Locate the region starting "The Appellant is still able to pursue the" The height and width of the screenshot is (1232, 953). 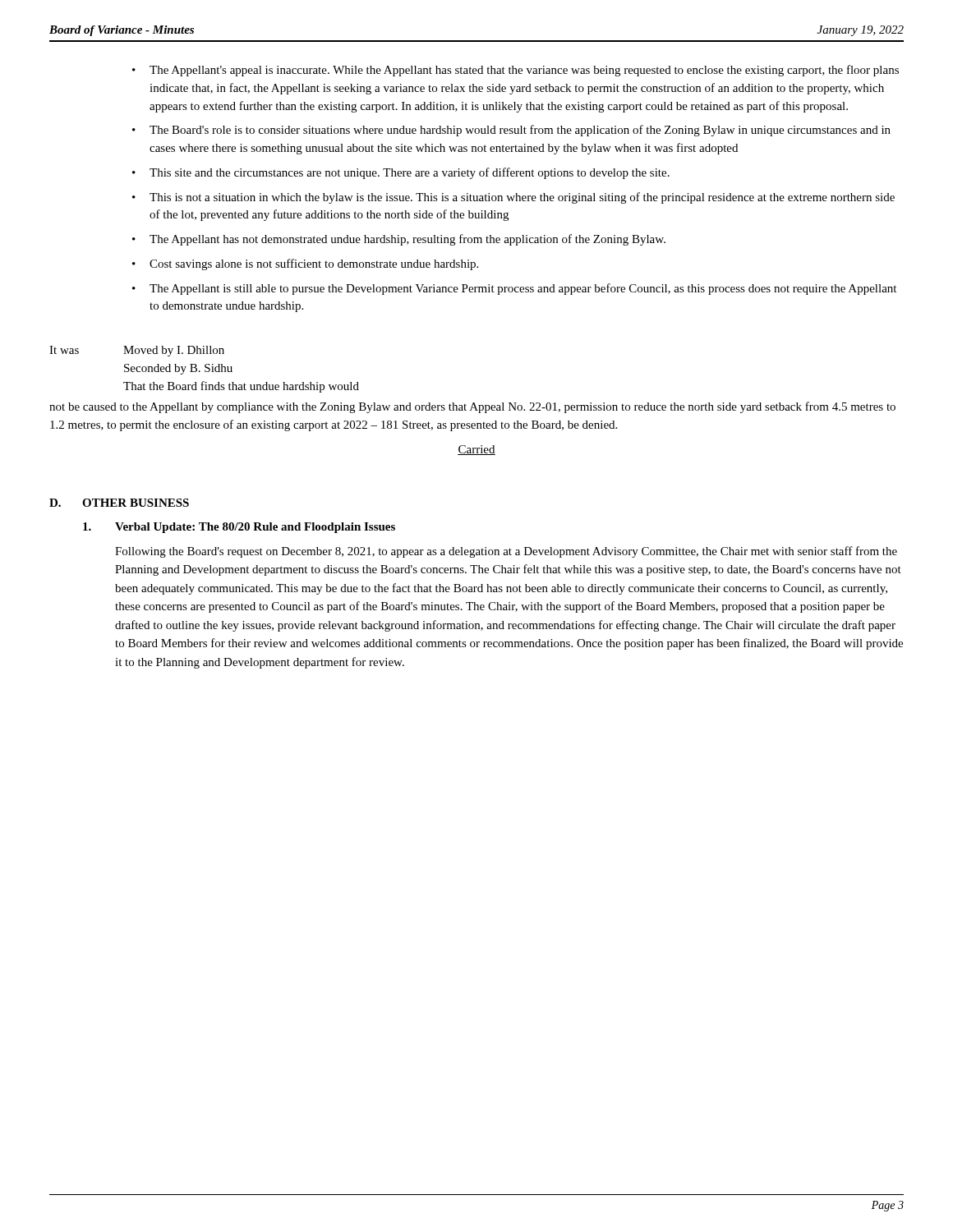(523, 297)
